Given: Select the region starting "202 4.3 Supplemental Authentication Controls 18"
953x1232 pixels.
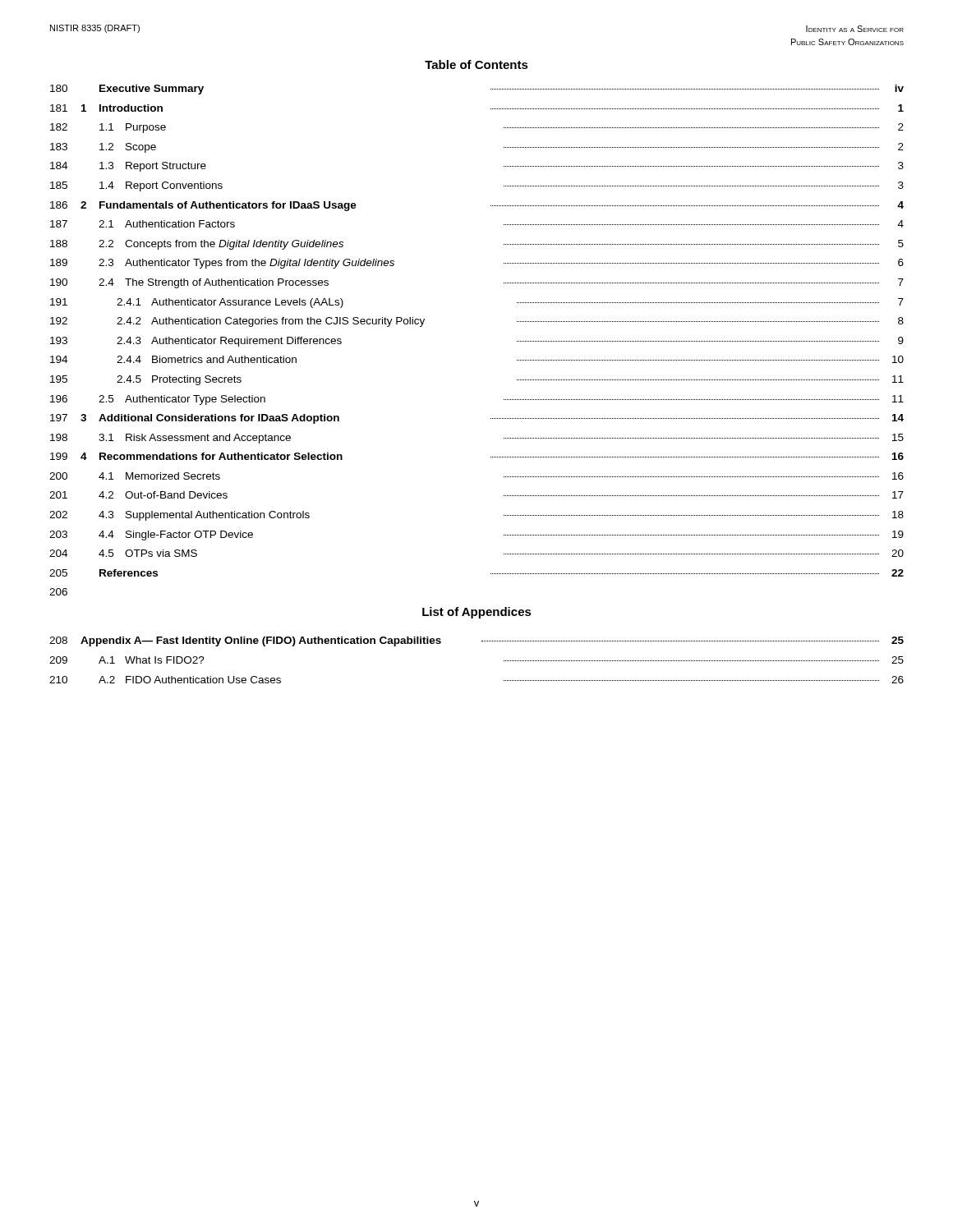Looking at the screenshot, I should 61,515.
